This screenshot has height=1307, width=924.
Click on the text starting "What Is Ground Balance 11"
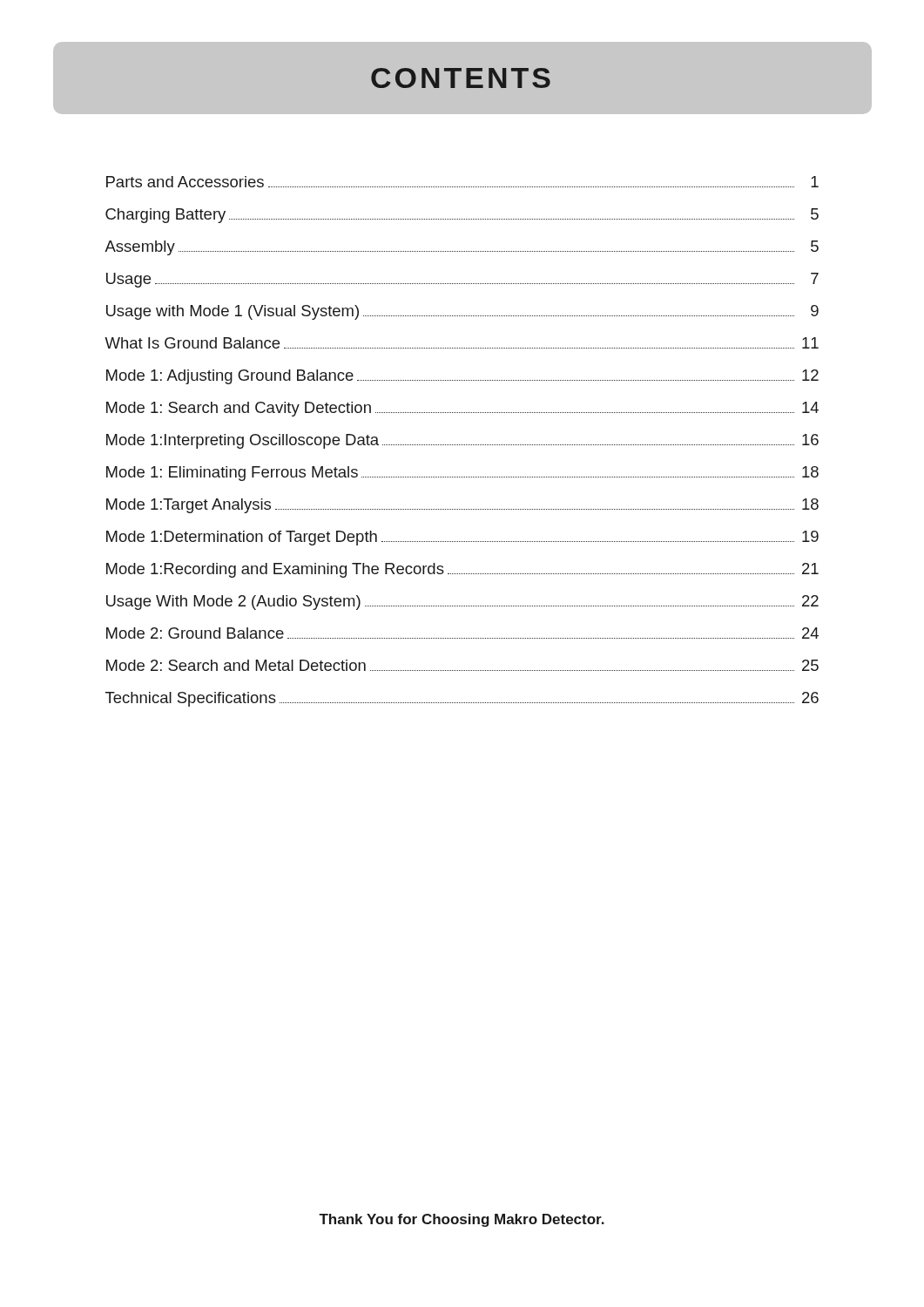point(462,343)
